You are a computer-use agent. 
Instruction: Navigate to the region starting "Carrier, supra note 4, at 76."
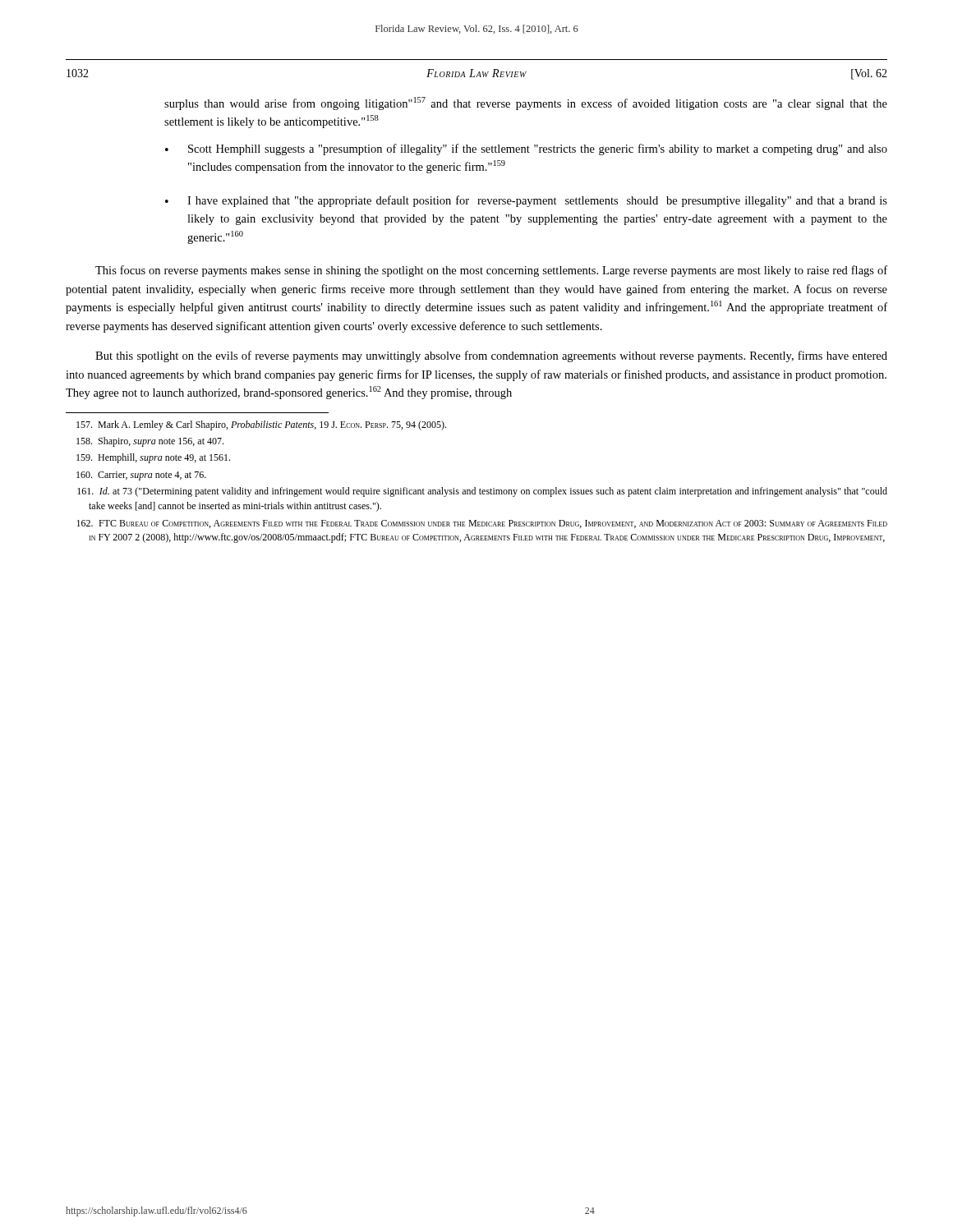136,475
